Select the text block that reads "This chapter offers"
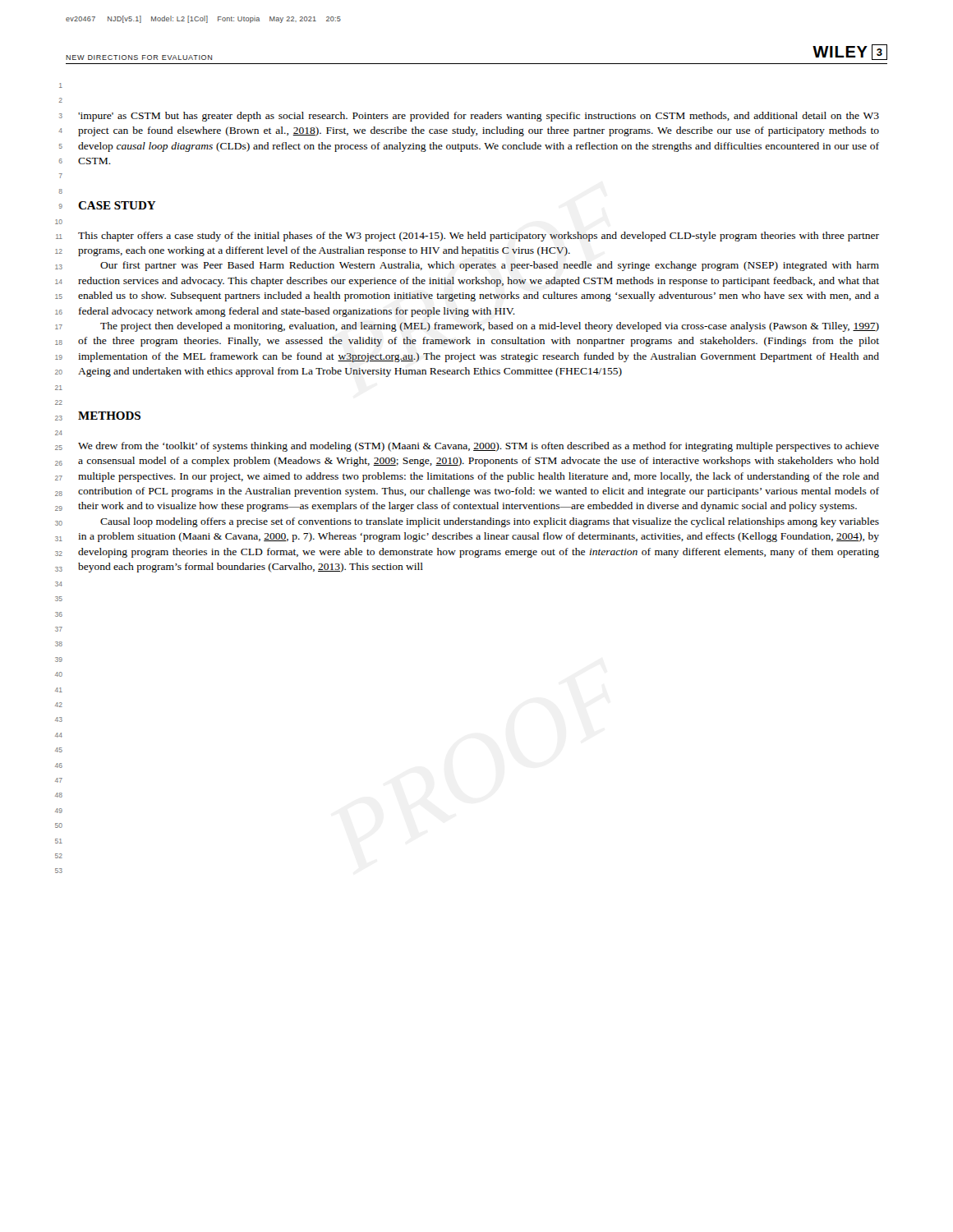 pyautogui.click(x=479, y=243)
